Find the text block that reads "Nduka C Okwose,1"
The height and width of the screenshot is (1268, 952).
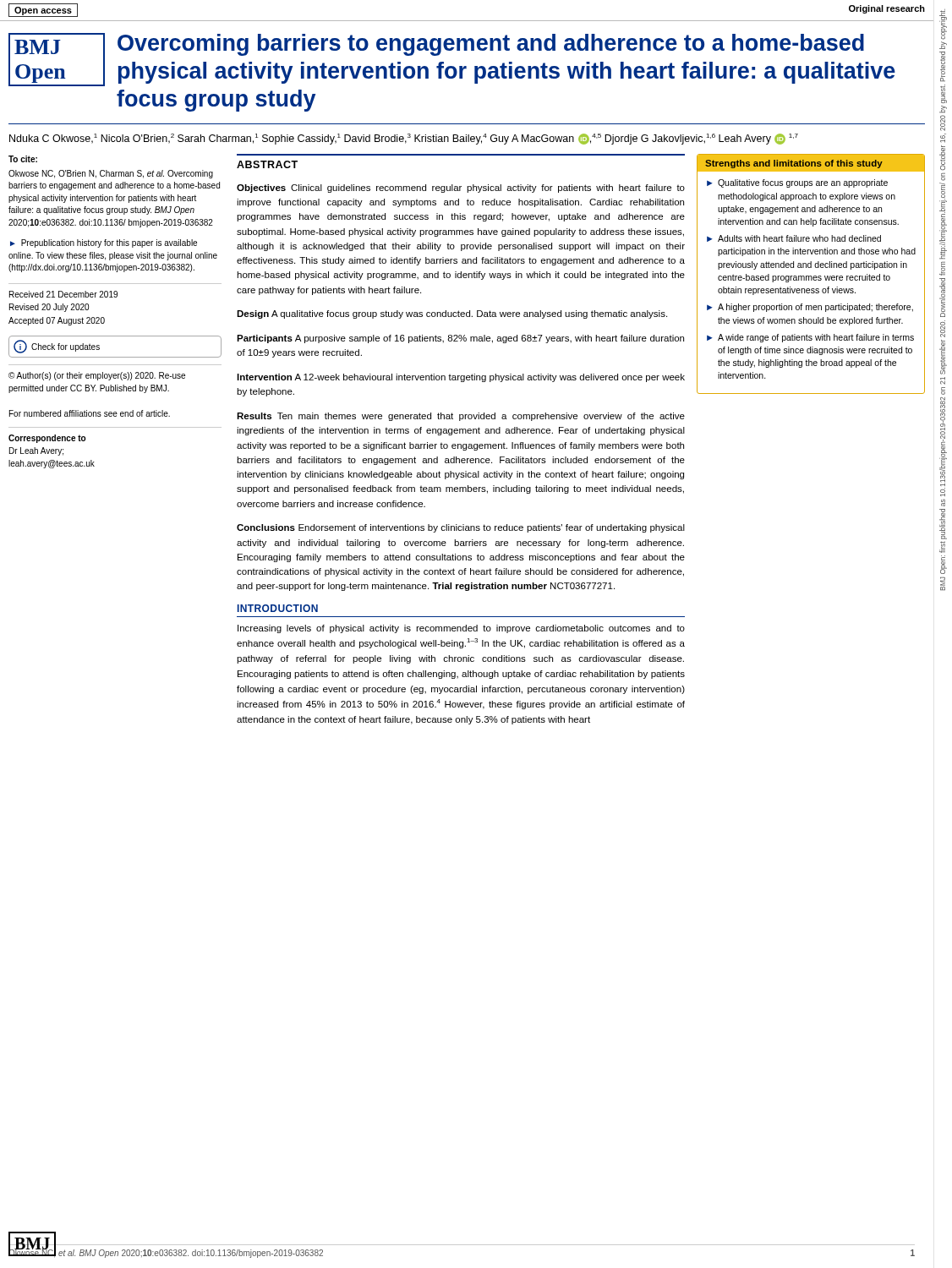tap(403, 138)
